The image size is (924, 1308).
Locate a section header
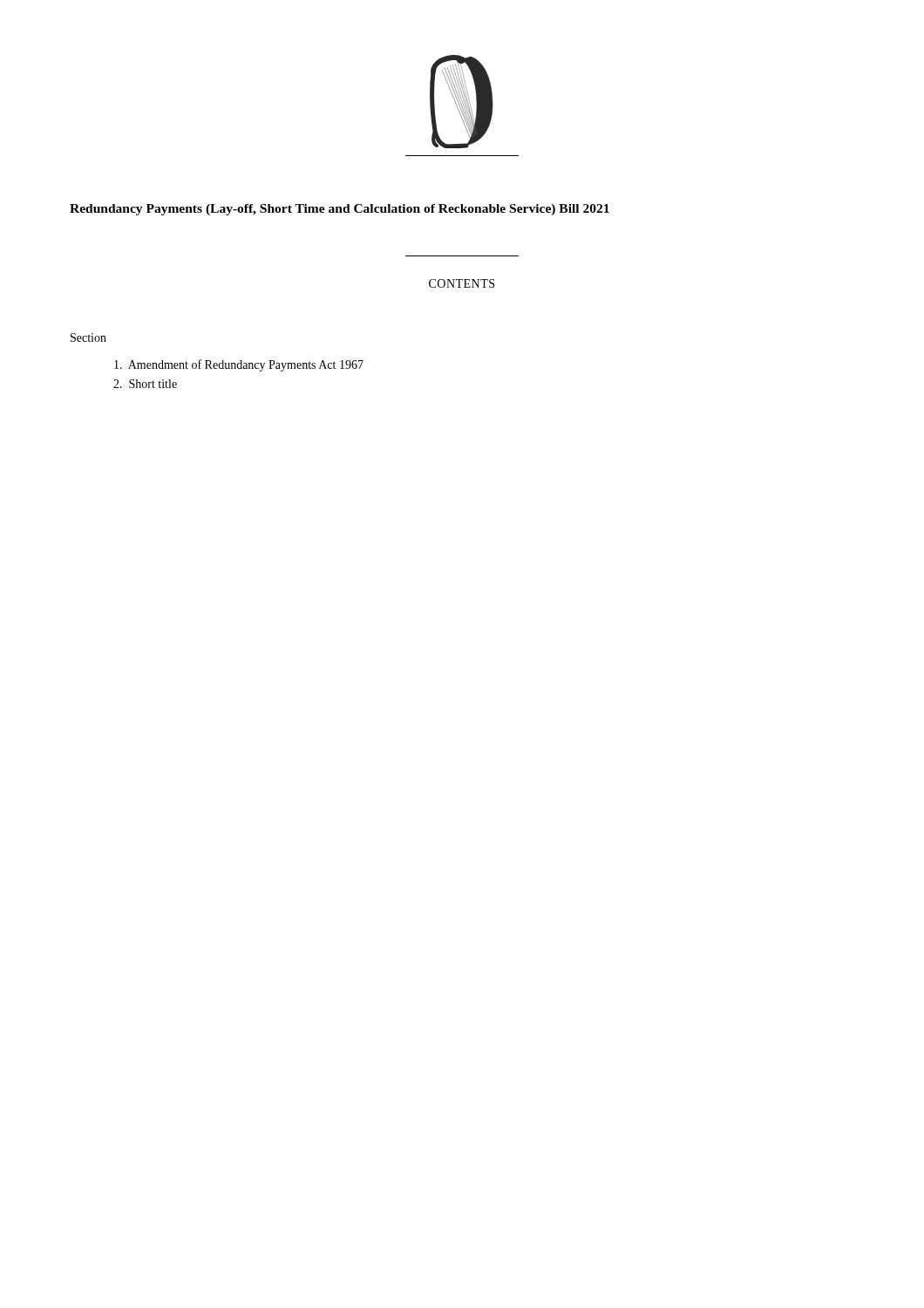click(x=462, y=284)
